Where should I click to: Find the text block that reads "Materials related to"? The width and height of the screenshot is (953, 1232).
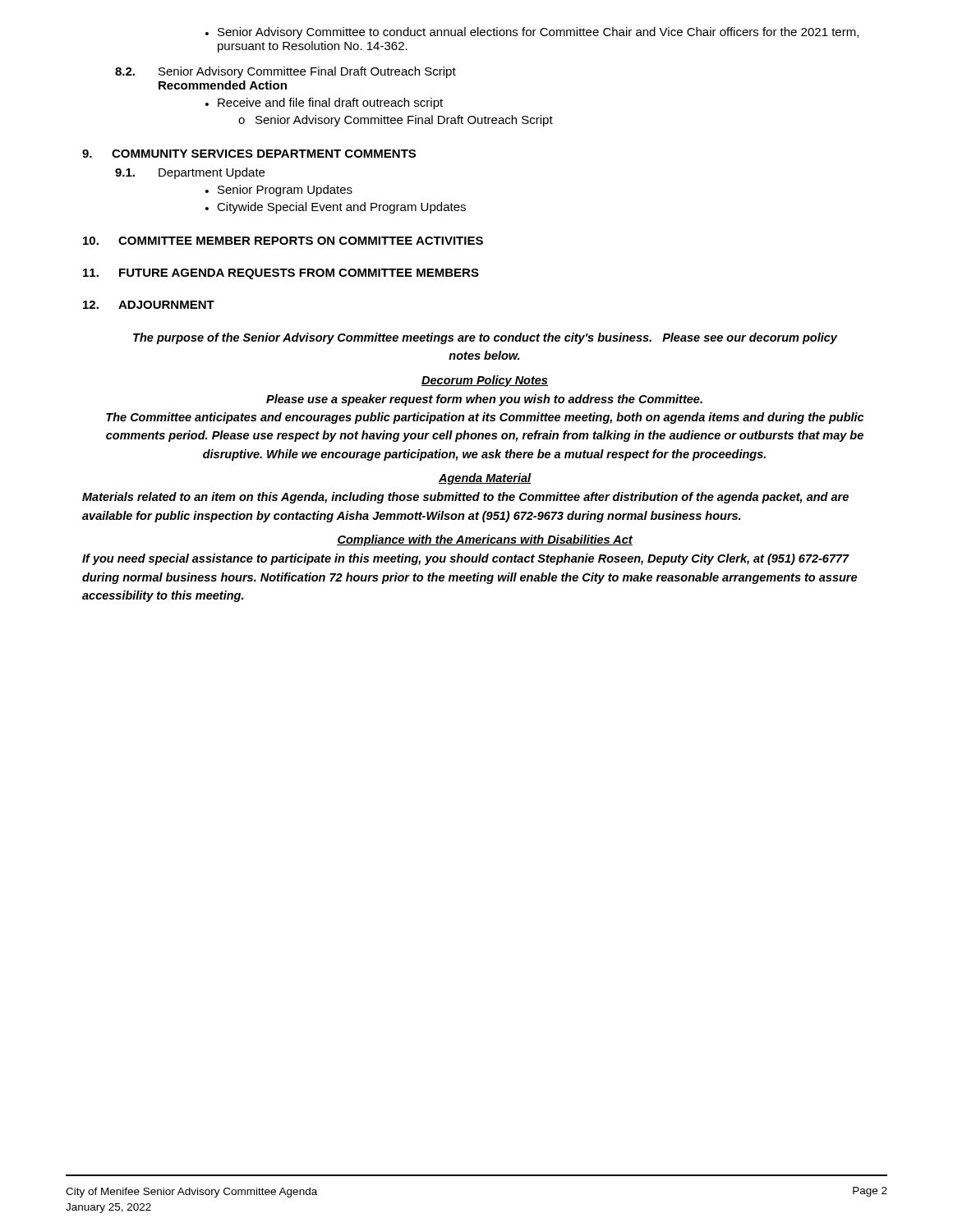tap(465, 506)
